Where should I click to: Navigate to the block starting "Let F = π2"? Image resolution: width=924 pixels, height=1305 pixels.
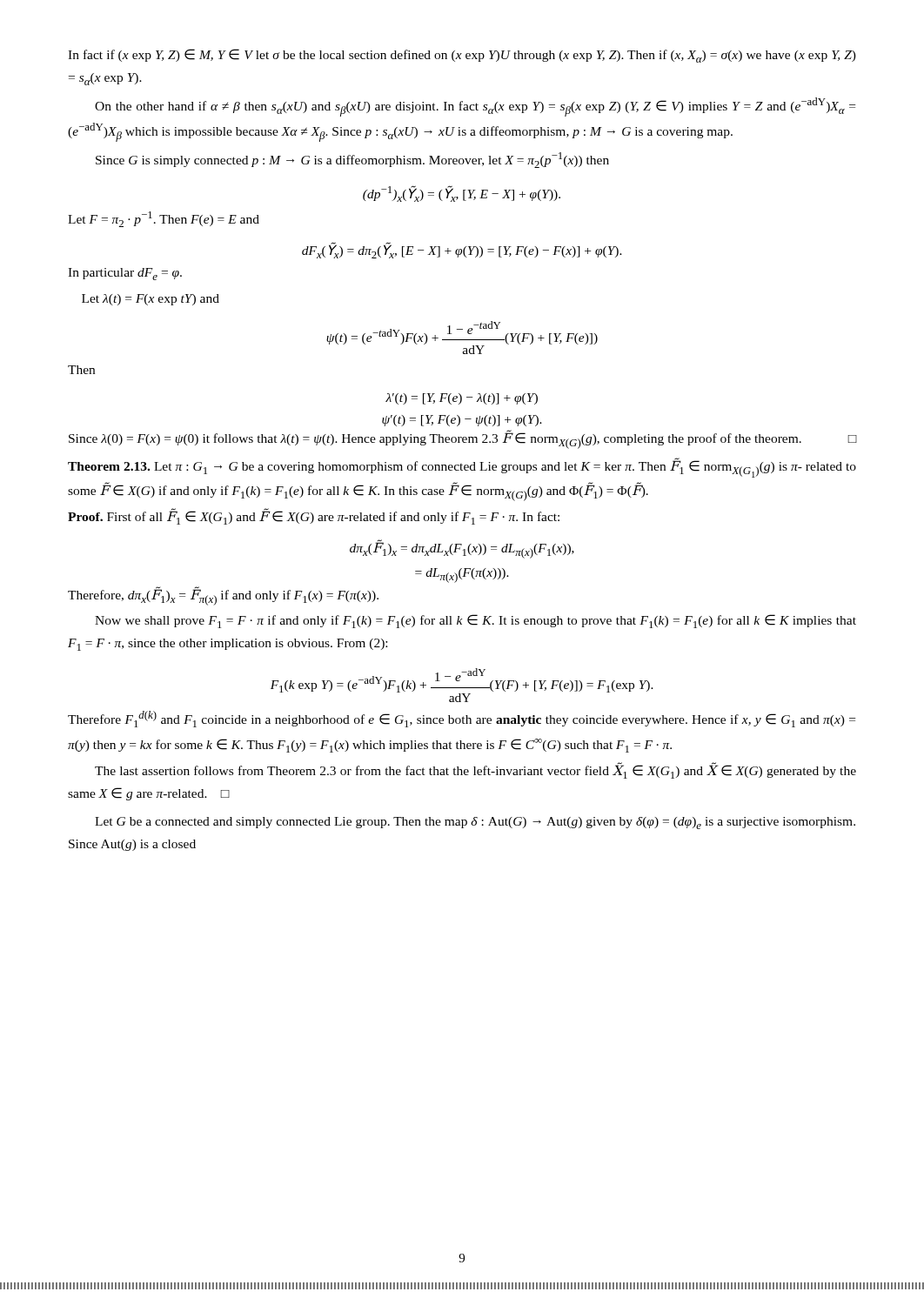coord(164,219)
